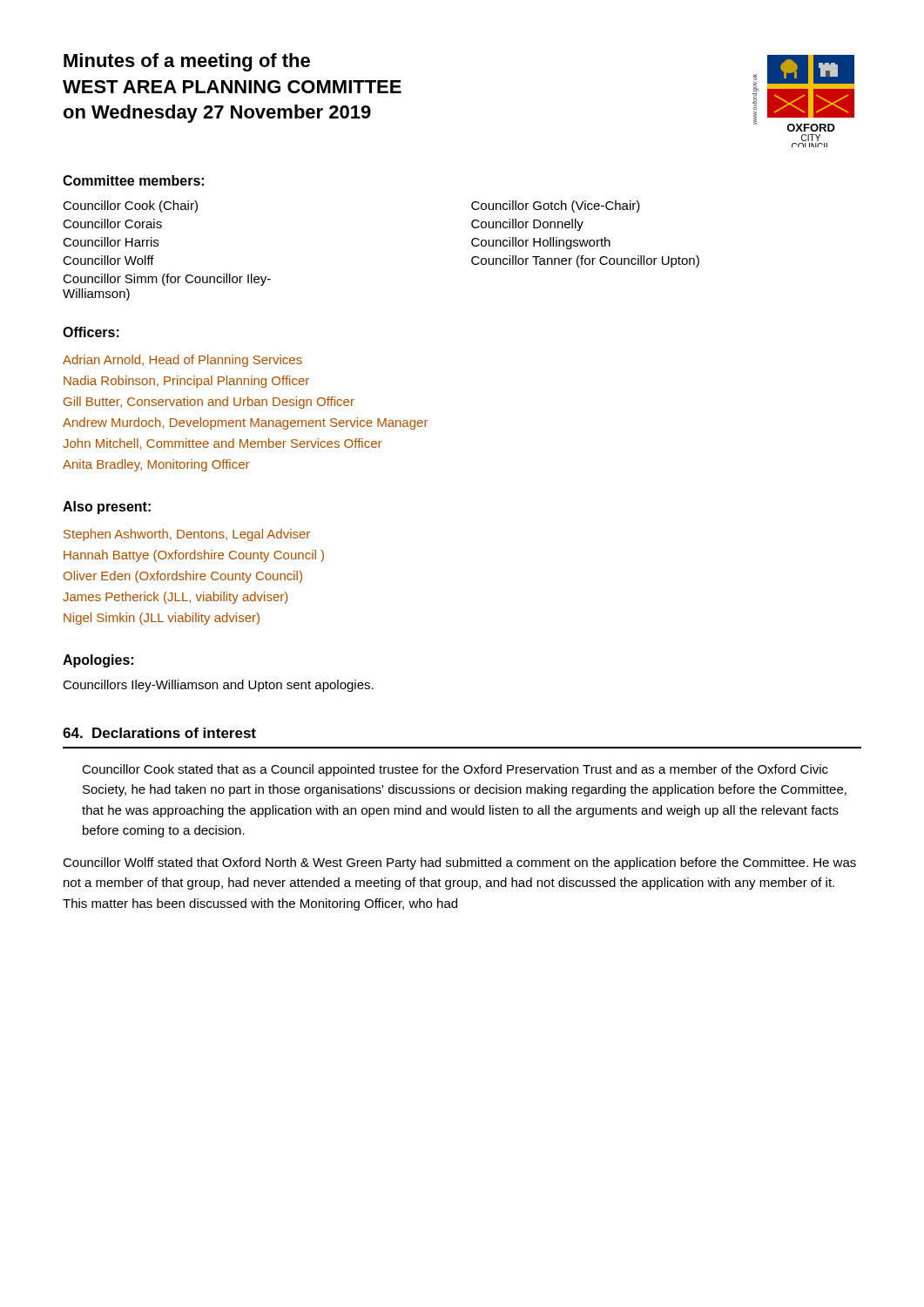Find the title that says "Minutes of a meeting of"
This screenshot has width=924, height=1307.
[232, 86]
